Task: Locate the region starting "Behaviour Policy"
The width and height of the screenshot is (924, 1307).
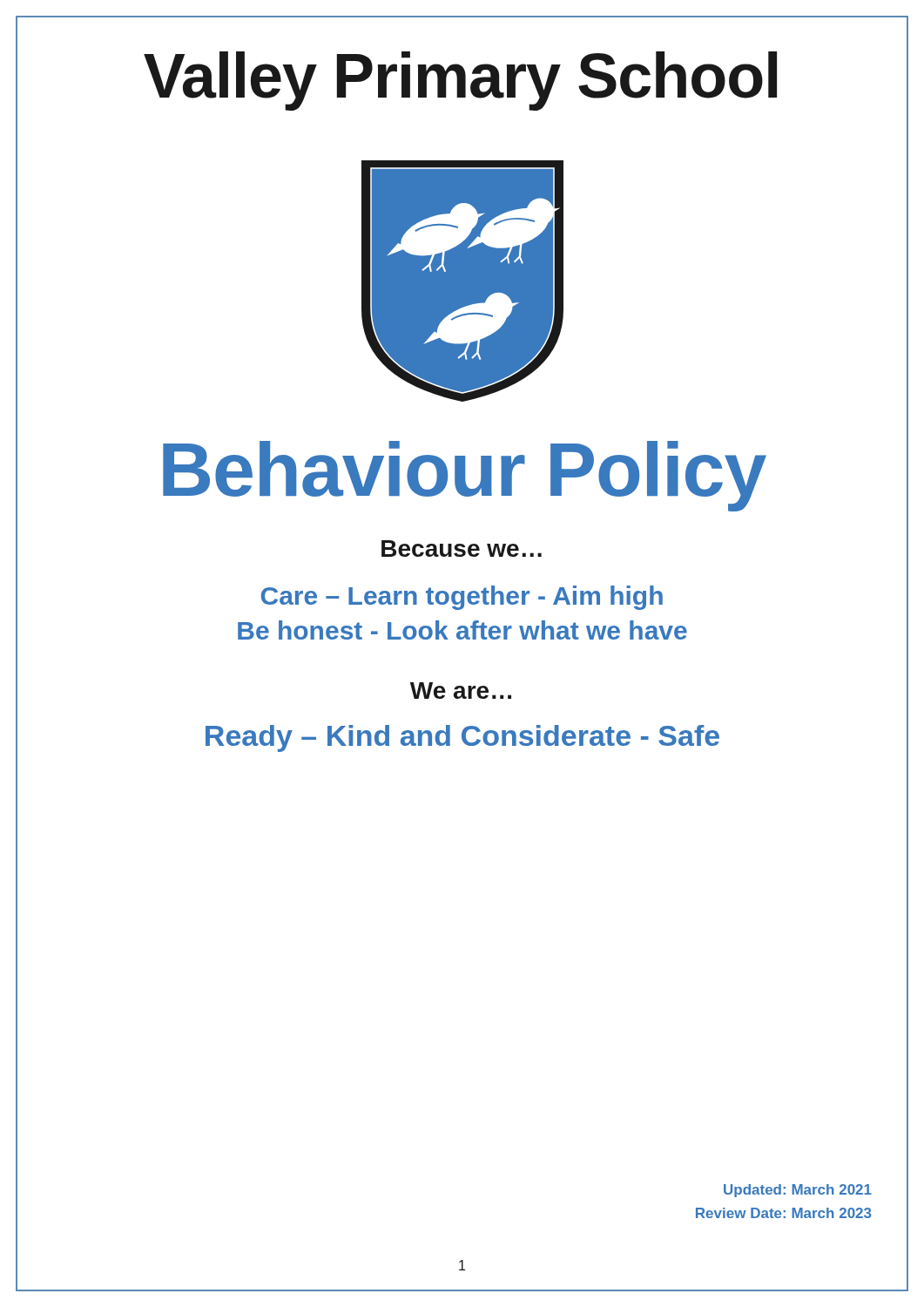Action: point(462,468)
